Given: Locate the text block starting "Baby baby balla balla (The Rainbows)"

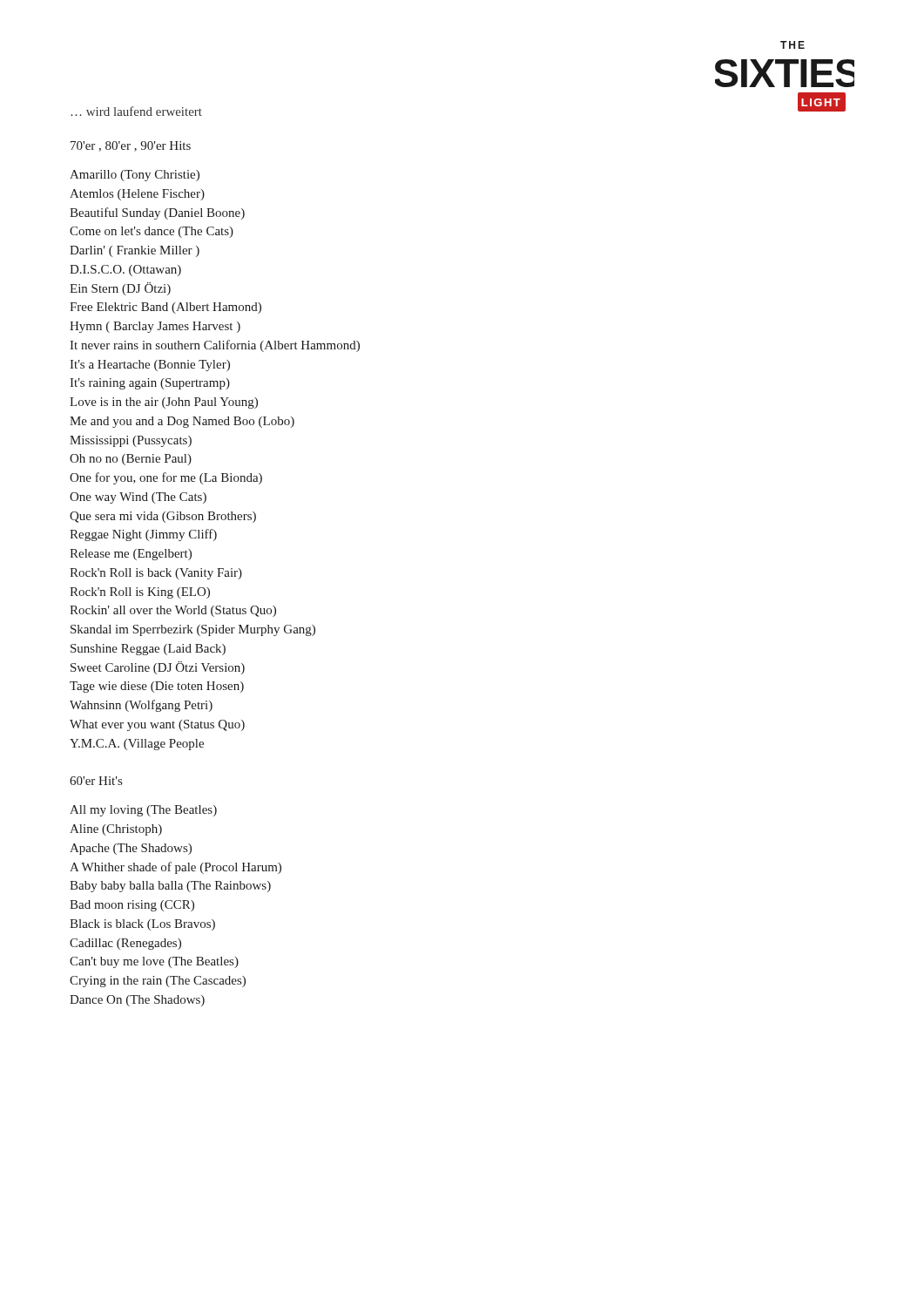Looking at the screenshot, I should coord(170,885).
